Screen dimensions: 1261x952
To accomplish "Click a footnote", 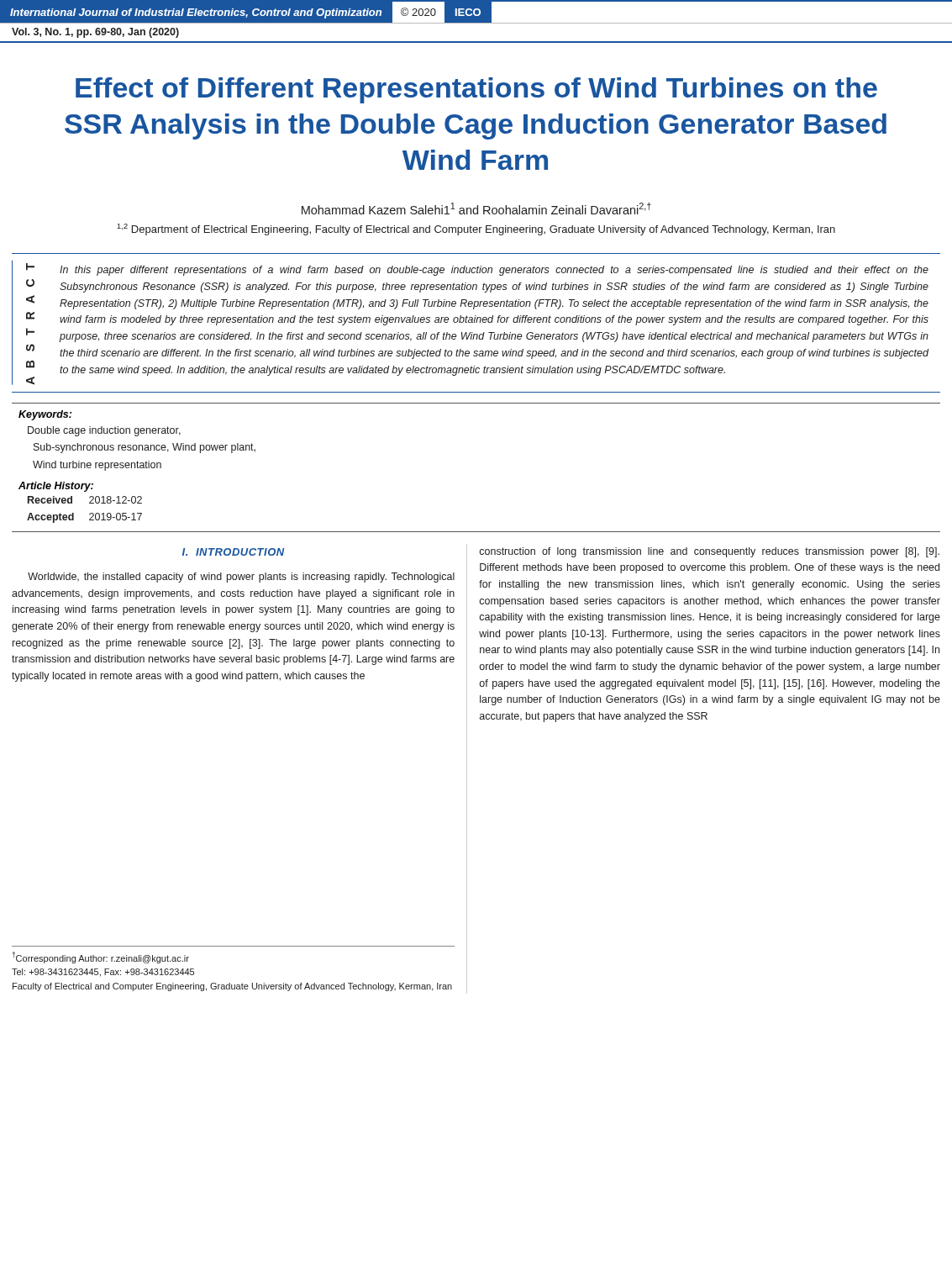I will pyautogui.click(x=232, y=971).
